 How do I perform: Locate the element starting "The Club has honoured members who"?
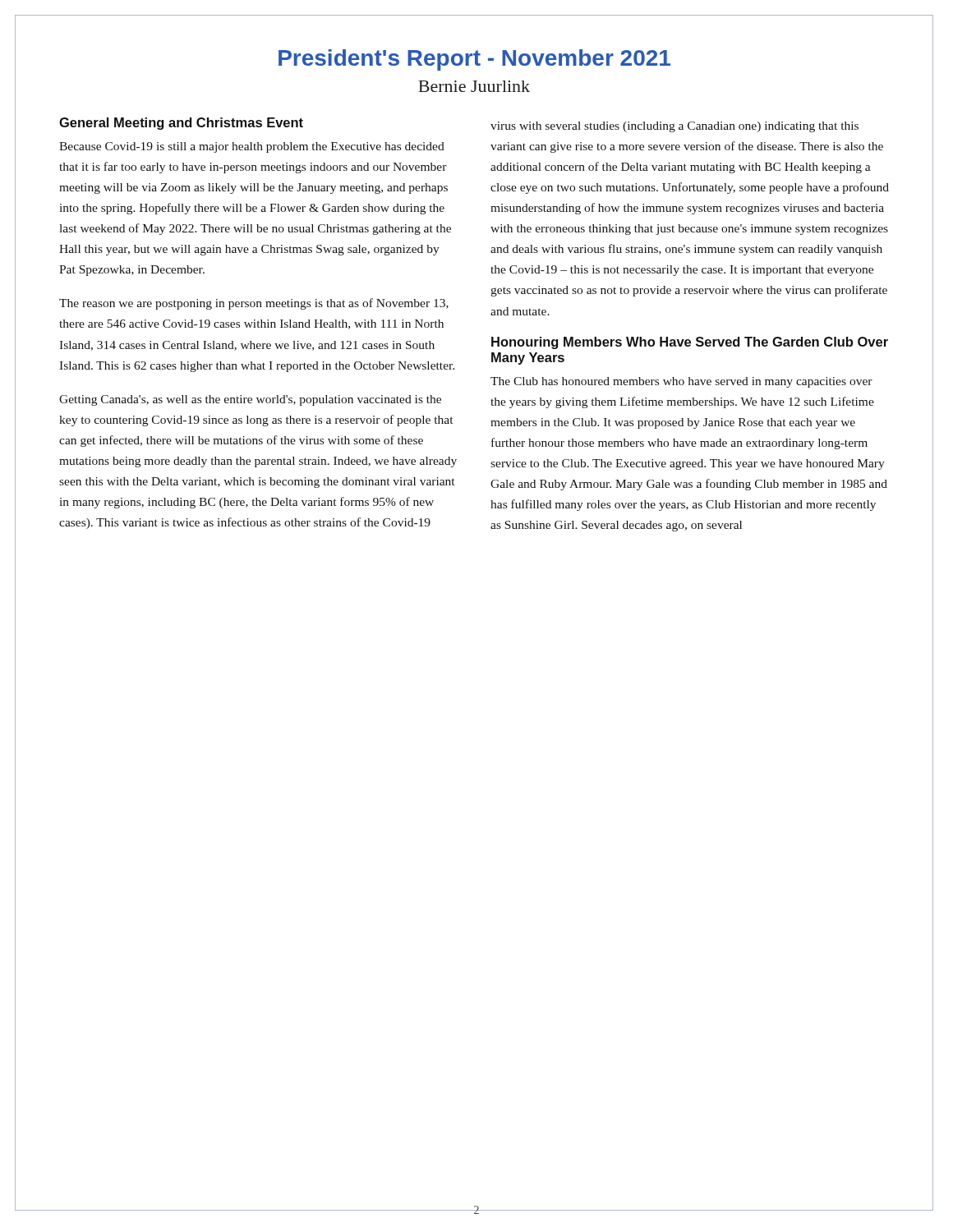[689, 453]
